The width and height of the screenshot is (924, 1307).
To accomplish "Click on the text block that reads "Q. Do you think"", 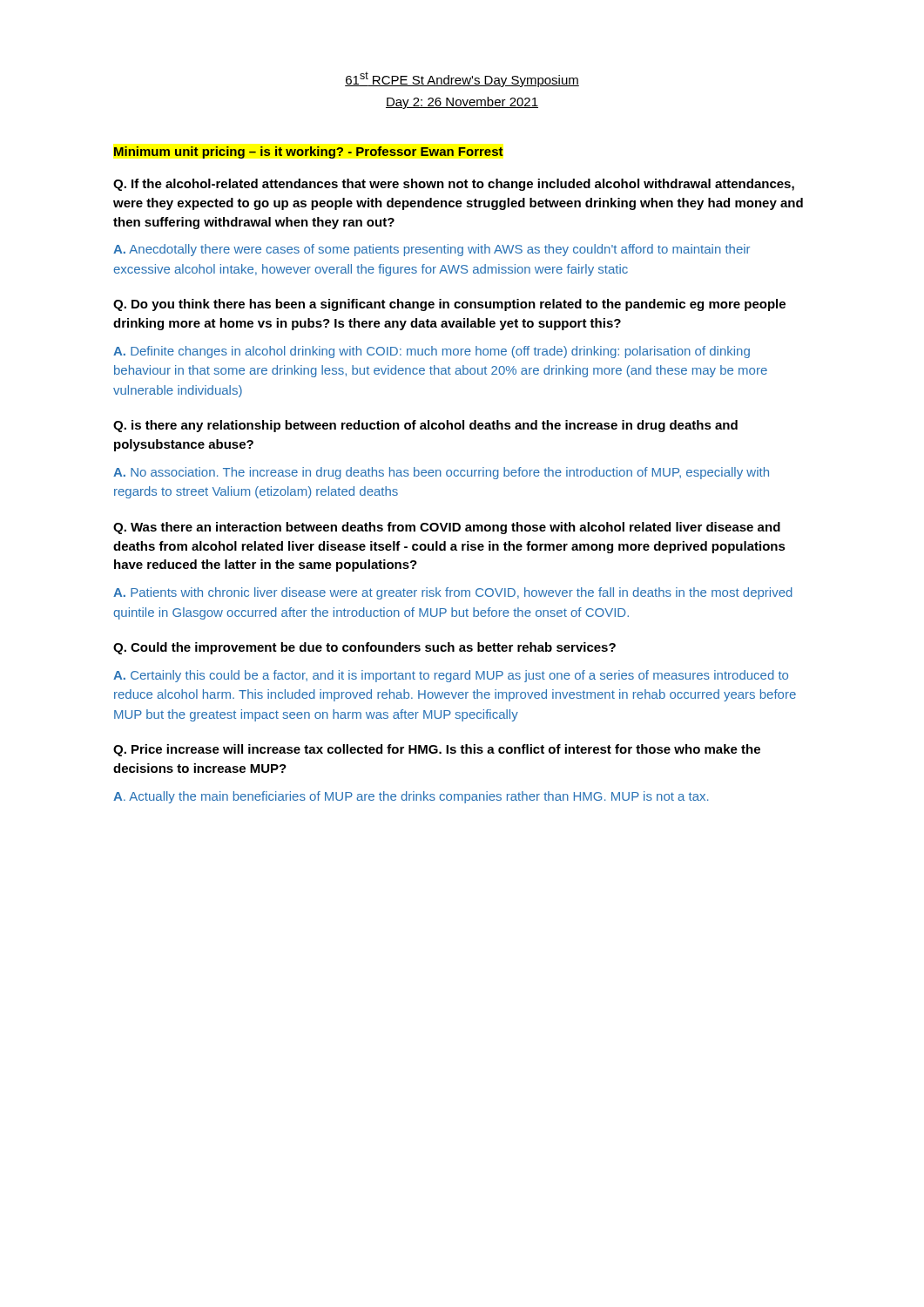I will (x=450, y=313).
